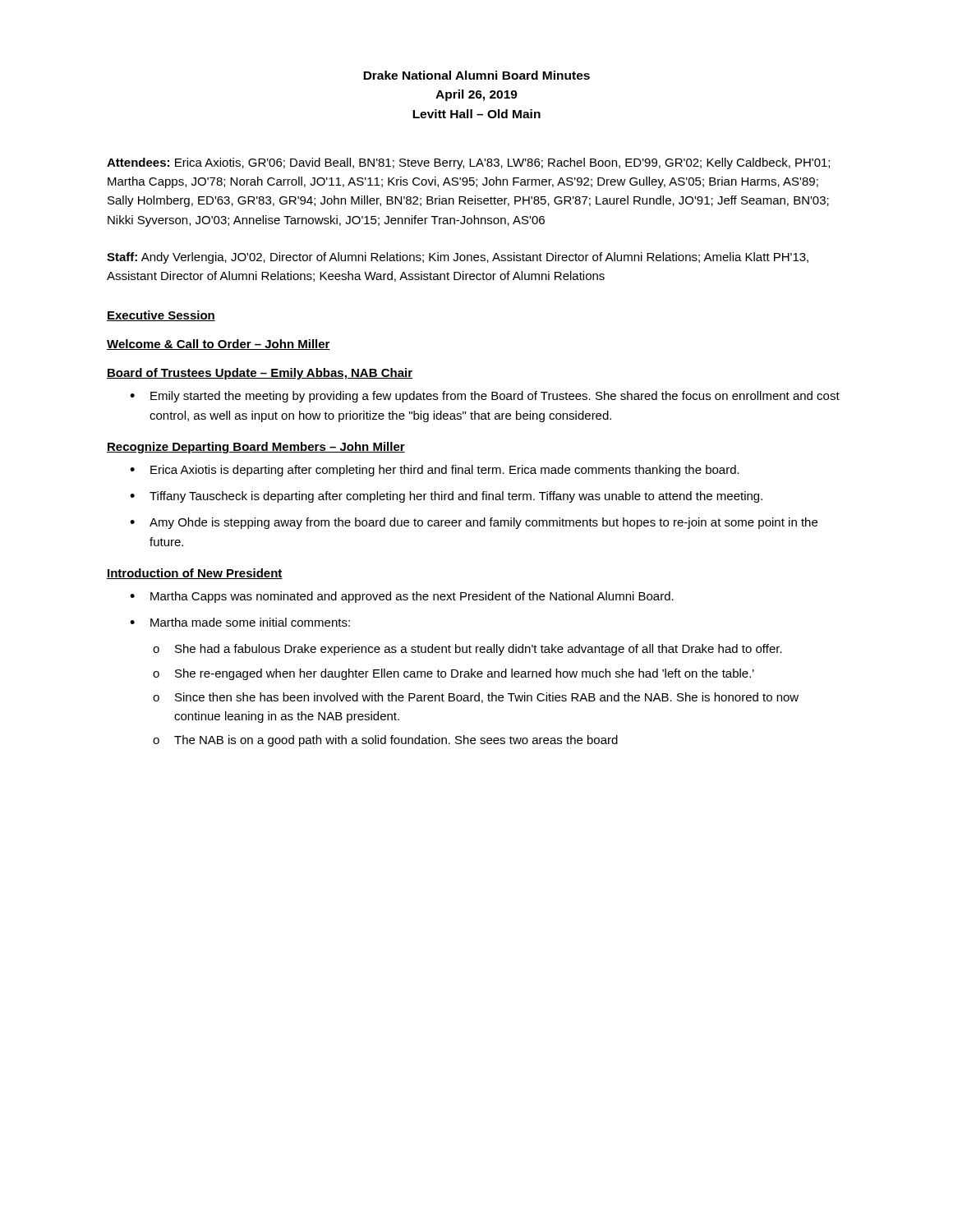953x1232 pixels.
Task: Find the text block starting "Recognize Departing Board"
Action: point(256,446)
